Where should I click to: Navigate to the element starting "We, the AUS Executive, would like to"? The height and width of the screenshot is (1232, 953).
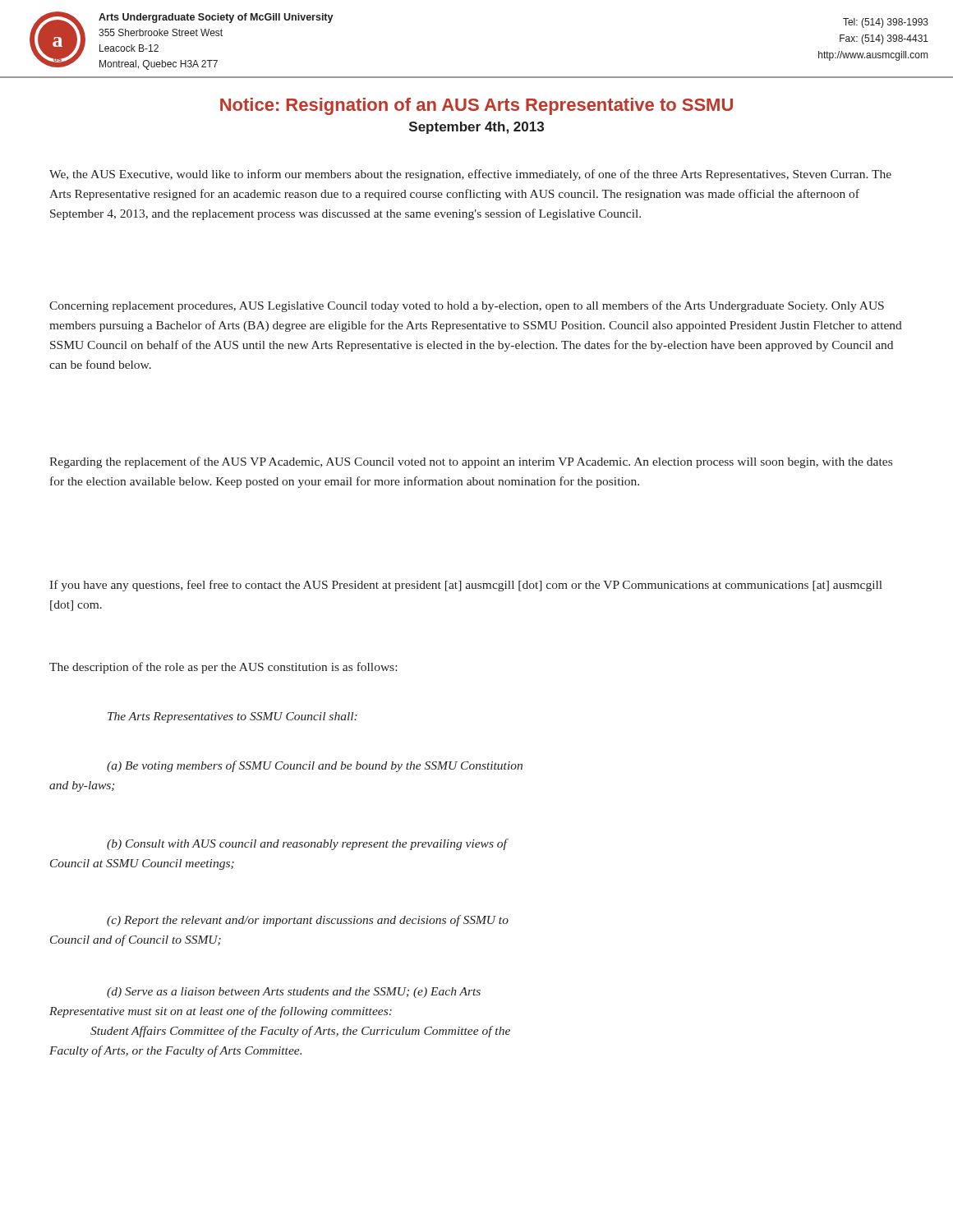coord(470,193)
